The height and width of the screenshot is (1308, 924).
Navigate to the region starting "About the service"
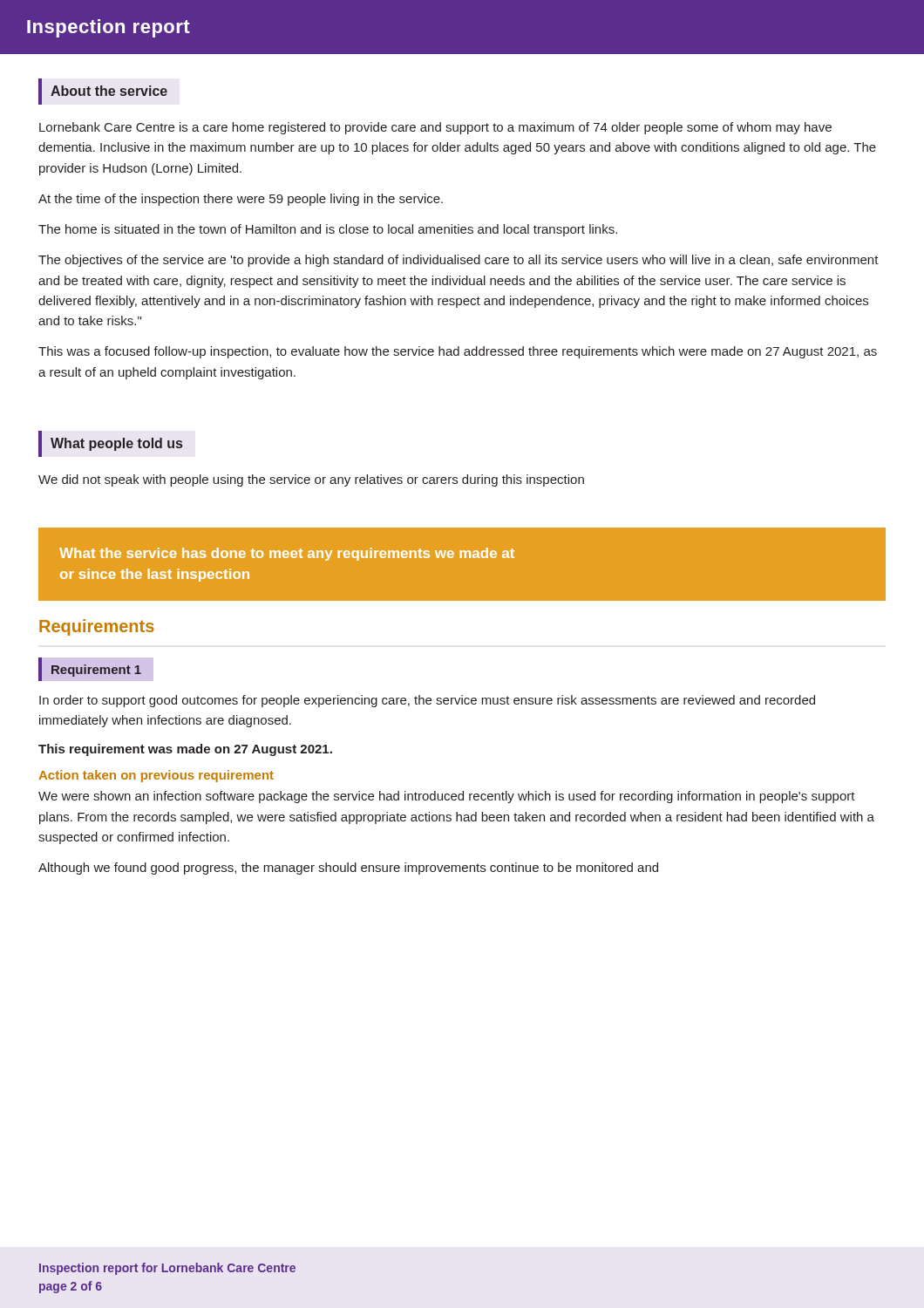pyautogui.click(x=109, y=91)
